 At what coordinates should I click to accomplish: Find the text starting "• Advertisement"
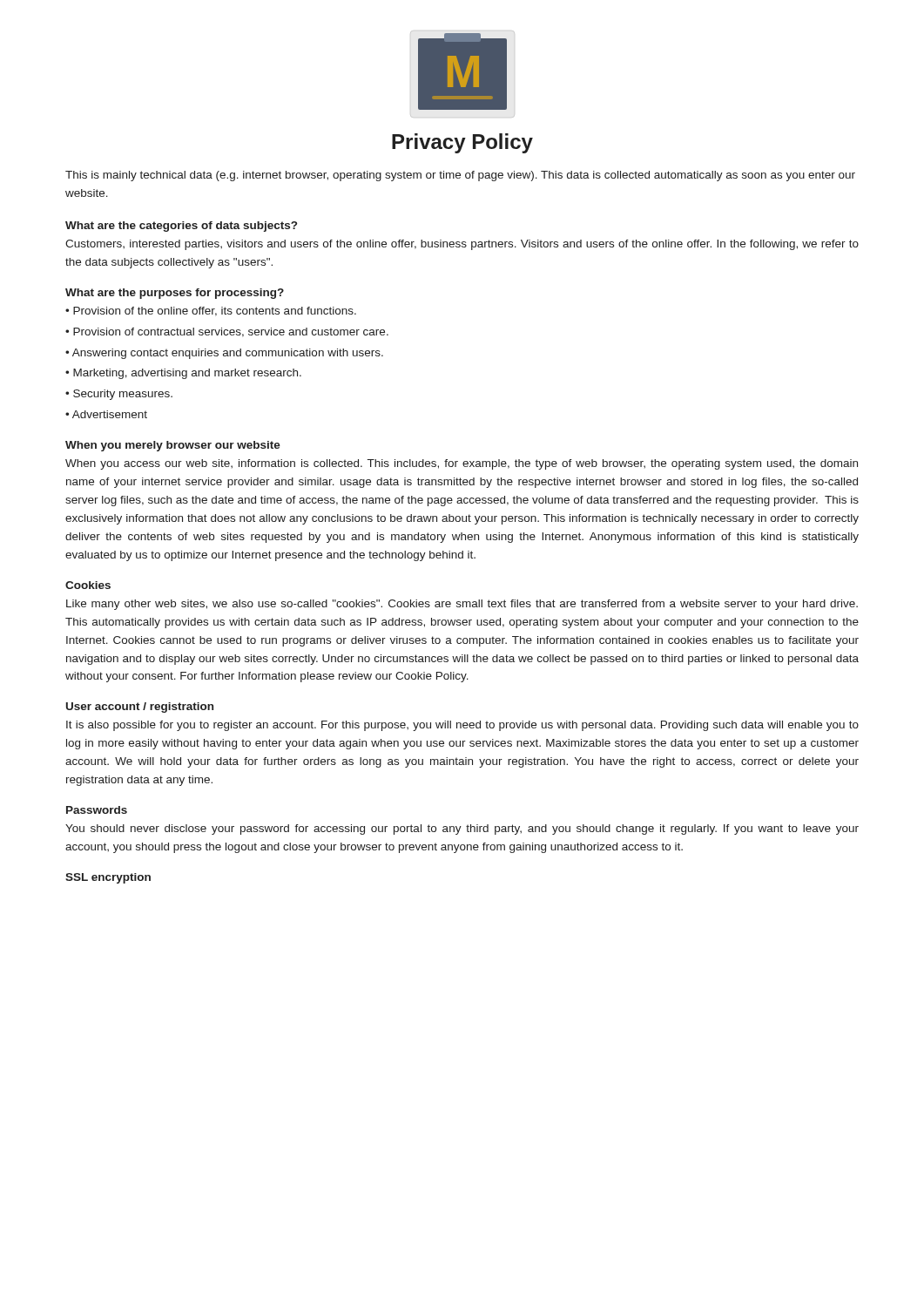[106, 415]
